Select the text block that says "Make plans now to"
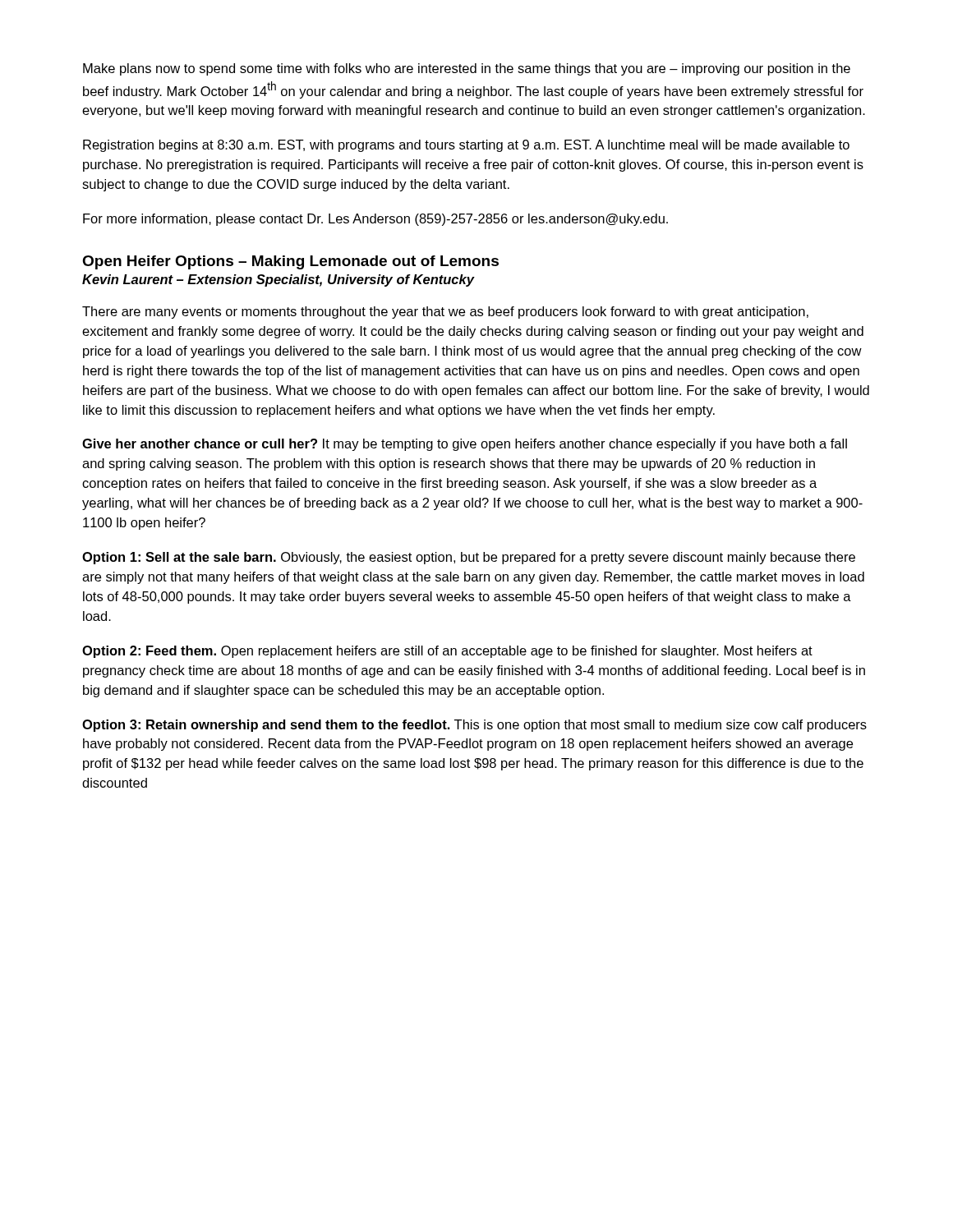This screenshot has height=1232, width=953. (474, 89)
